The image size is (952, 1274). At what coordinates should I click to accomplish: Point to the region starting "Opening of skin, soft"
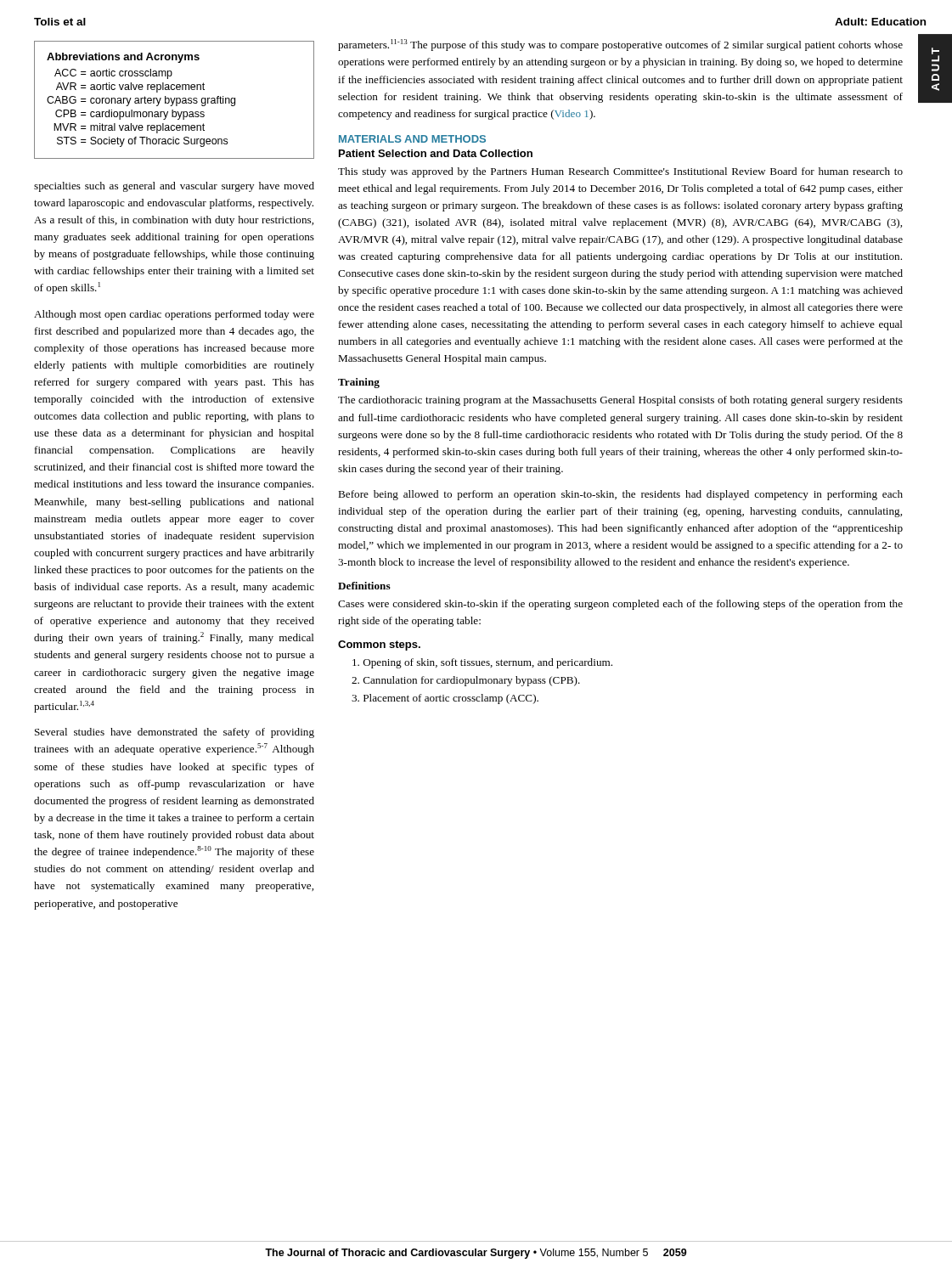[x=482, y=662]
